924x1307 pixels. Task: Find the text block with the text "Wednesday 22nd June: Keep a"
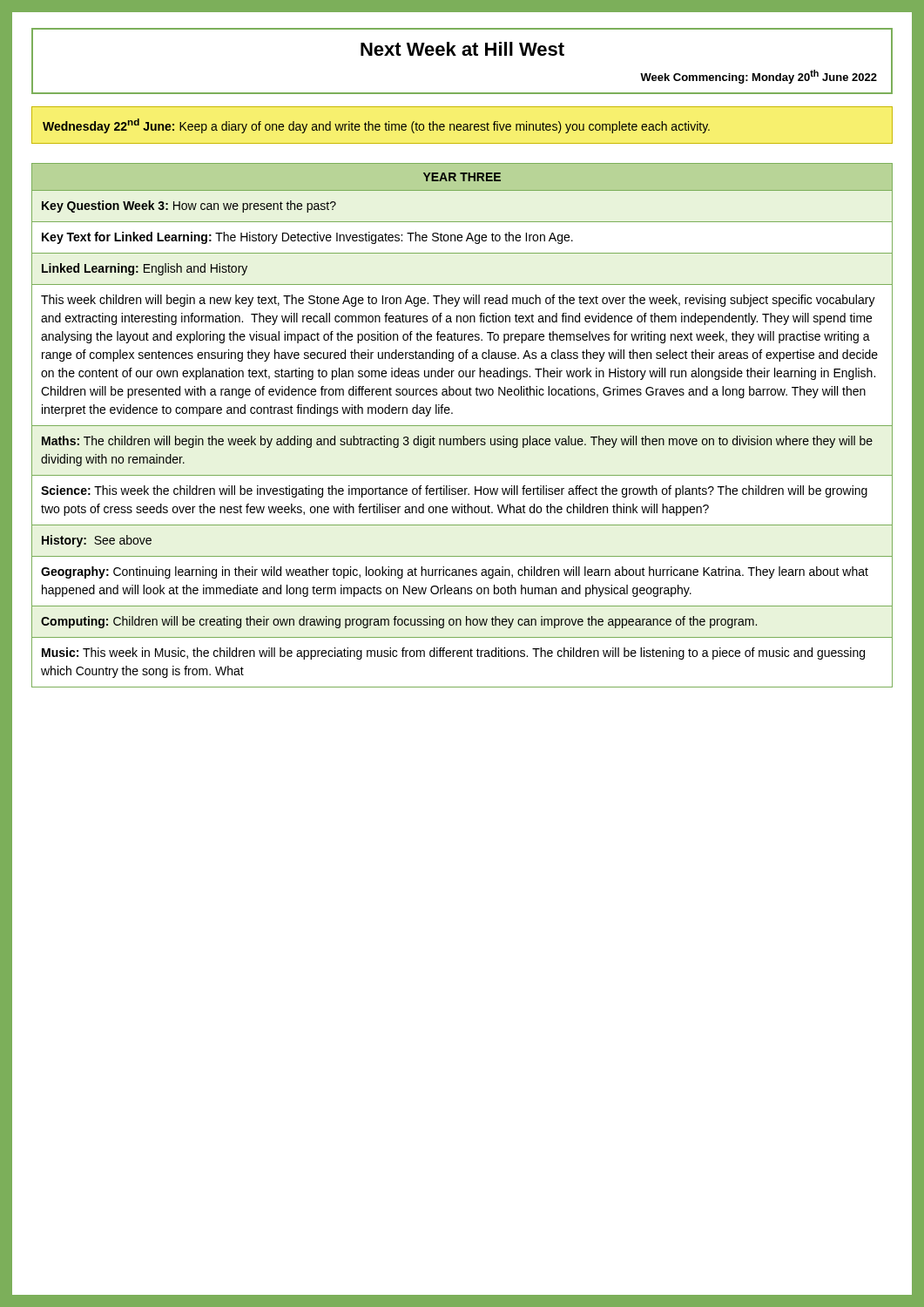377,125
